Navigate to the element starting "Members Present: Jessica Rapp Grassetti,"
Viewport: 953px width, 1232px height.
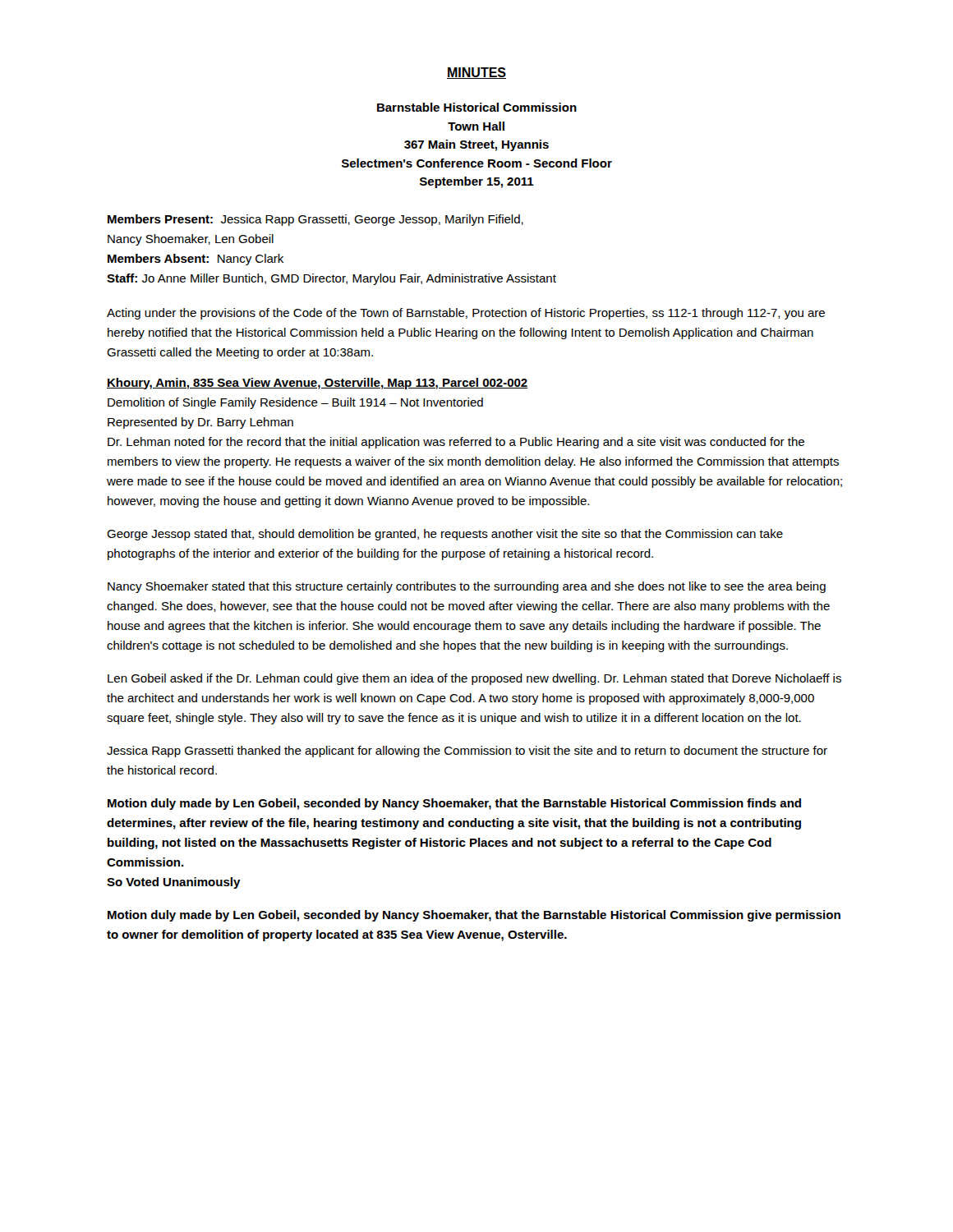tap(315, 220)
